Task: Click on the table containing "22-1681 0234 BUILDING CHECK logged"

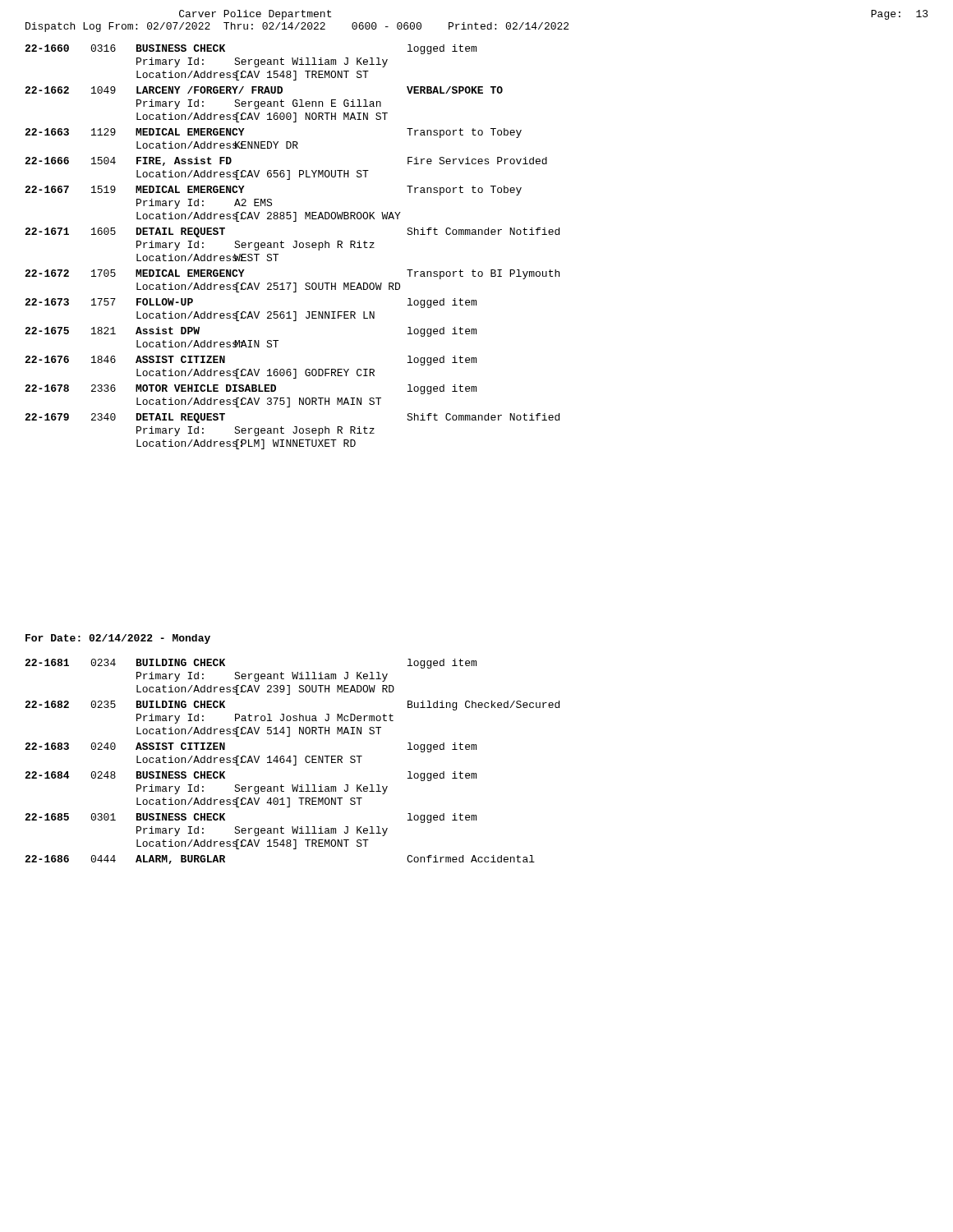Action: (x=476, y=762)
